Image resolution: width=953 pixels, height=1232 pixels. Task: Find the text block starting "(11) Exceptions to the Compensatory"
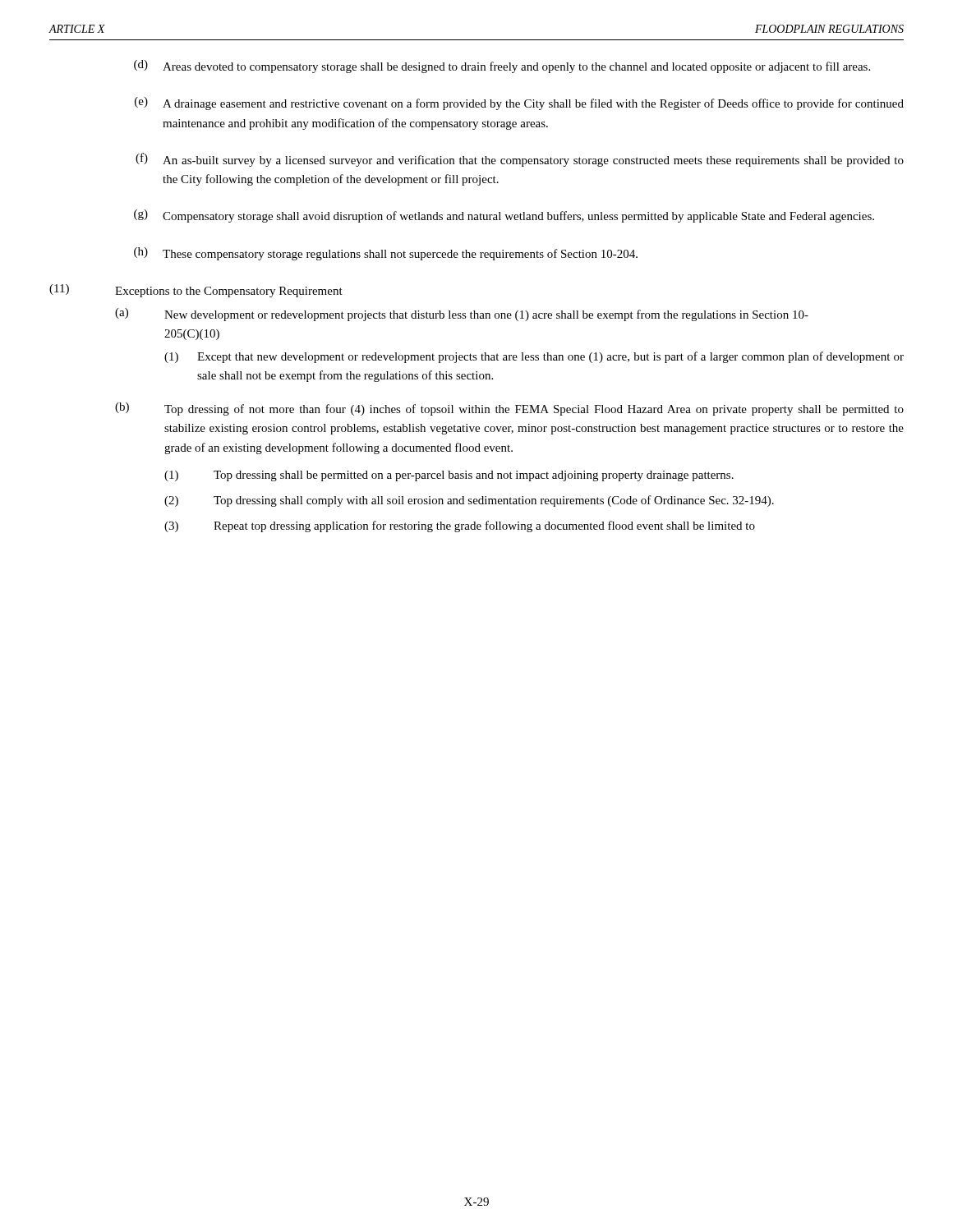point(196,291)
